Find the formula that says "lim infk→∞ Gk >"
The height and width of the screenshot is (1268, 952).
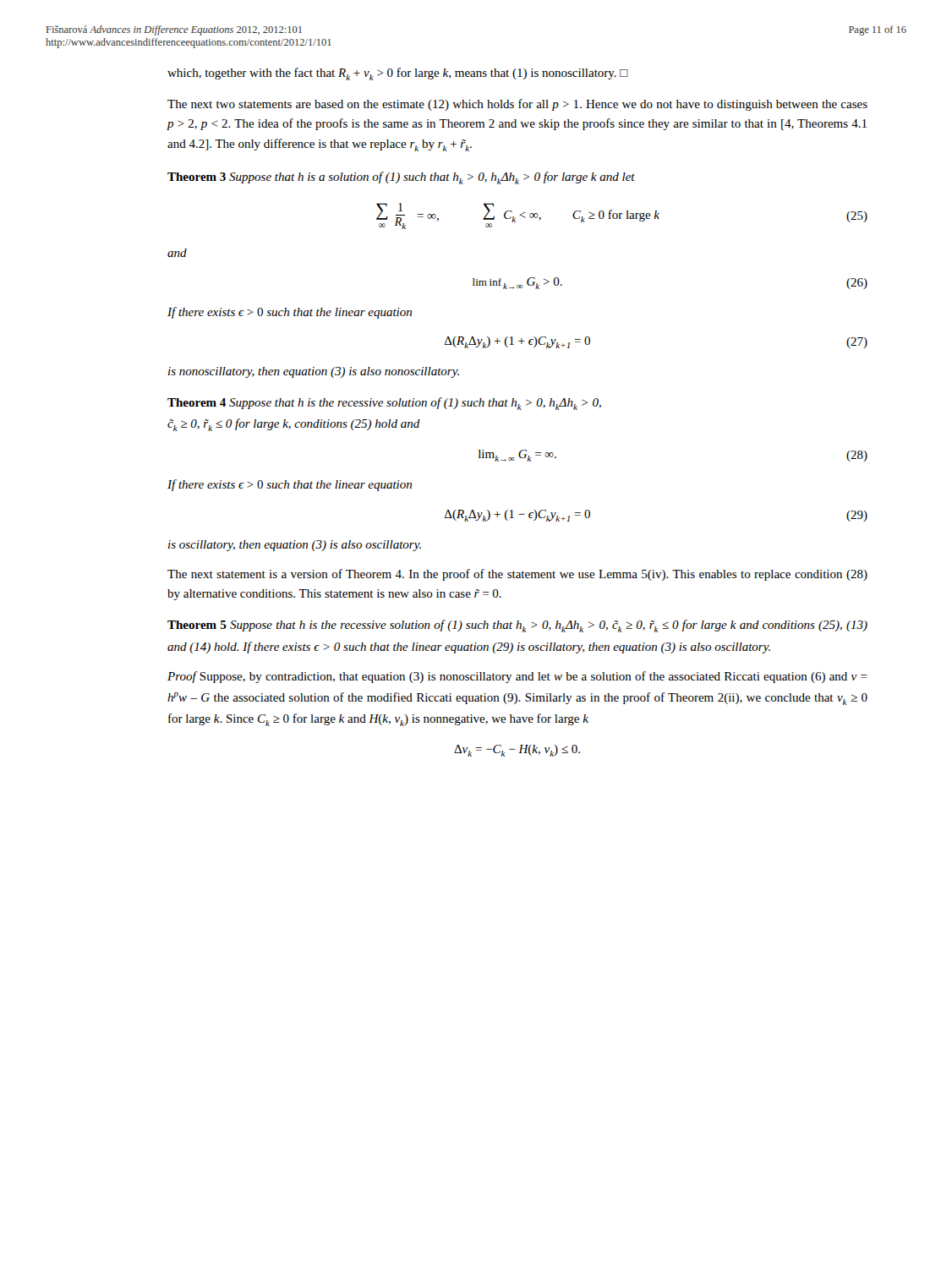[x=517, y=283]
